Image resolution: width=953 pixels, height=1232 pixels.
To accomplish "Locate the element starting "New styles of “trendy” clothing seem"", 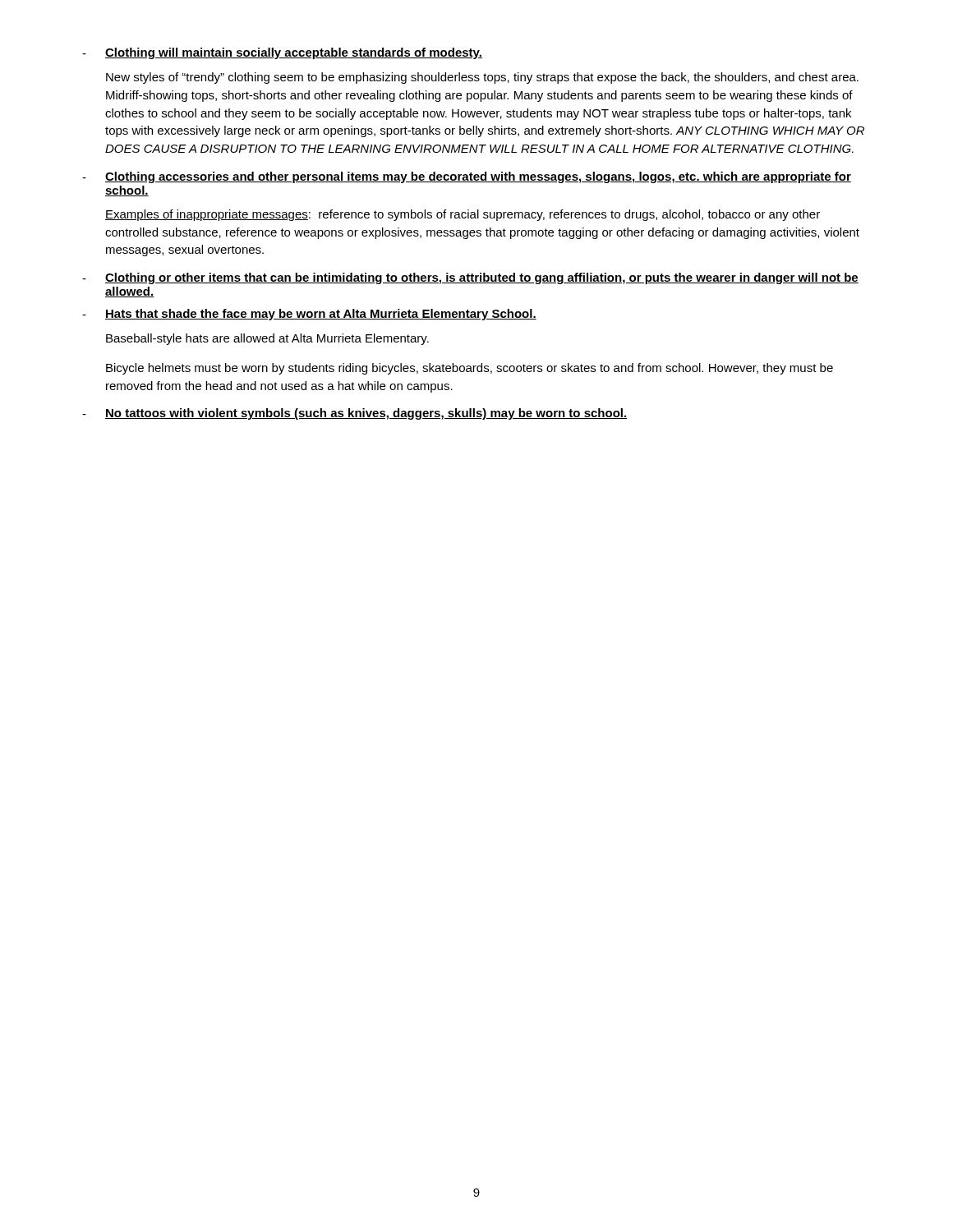I will pyautogui.click(x=488, y=113).
